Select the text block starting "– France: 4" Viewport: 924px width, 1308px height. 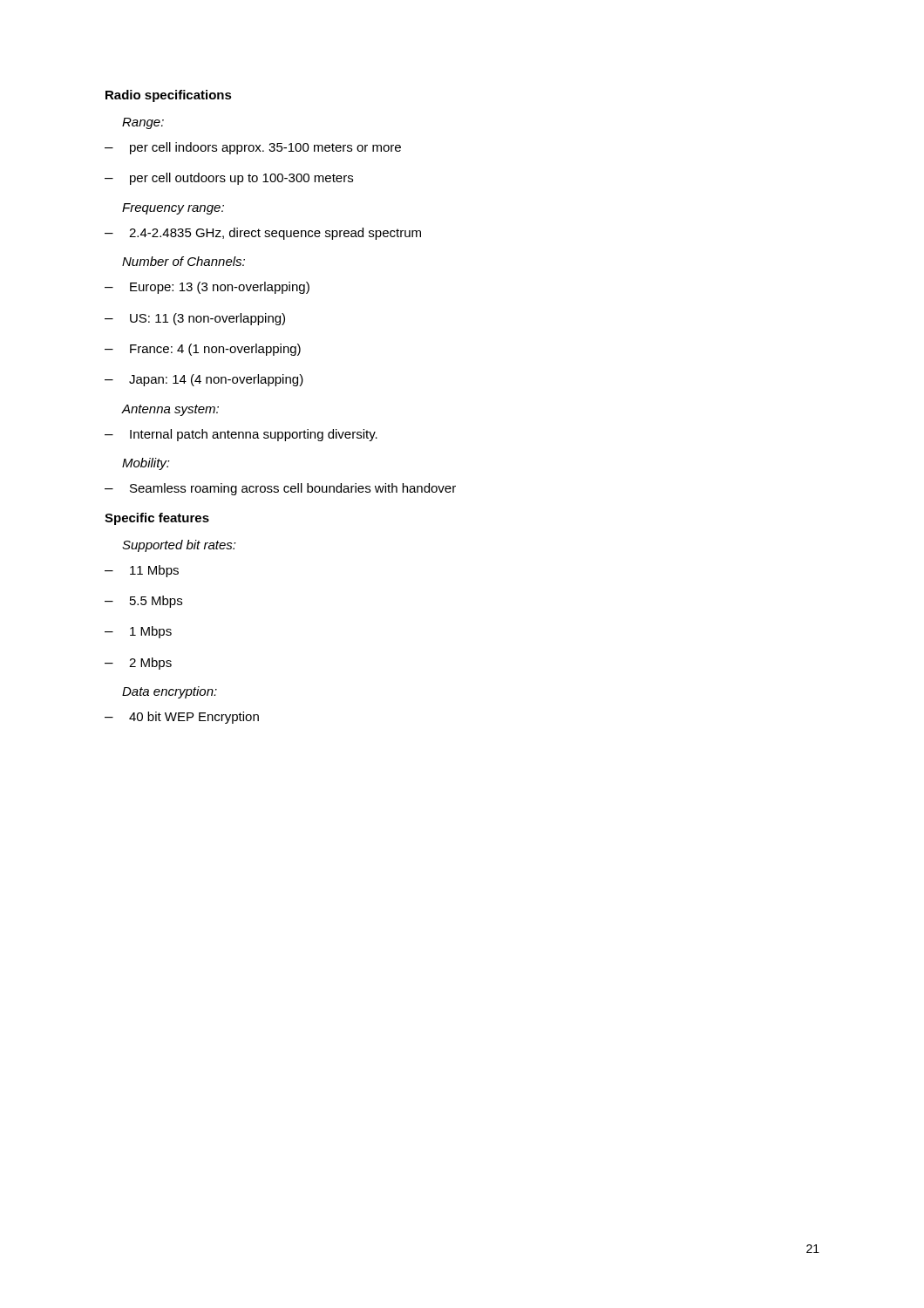coord(203,350)
